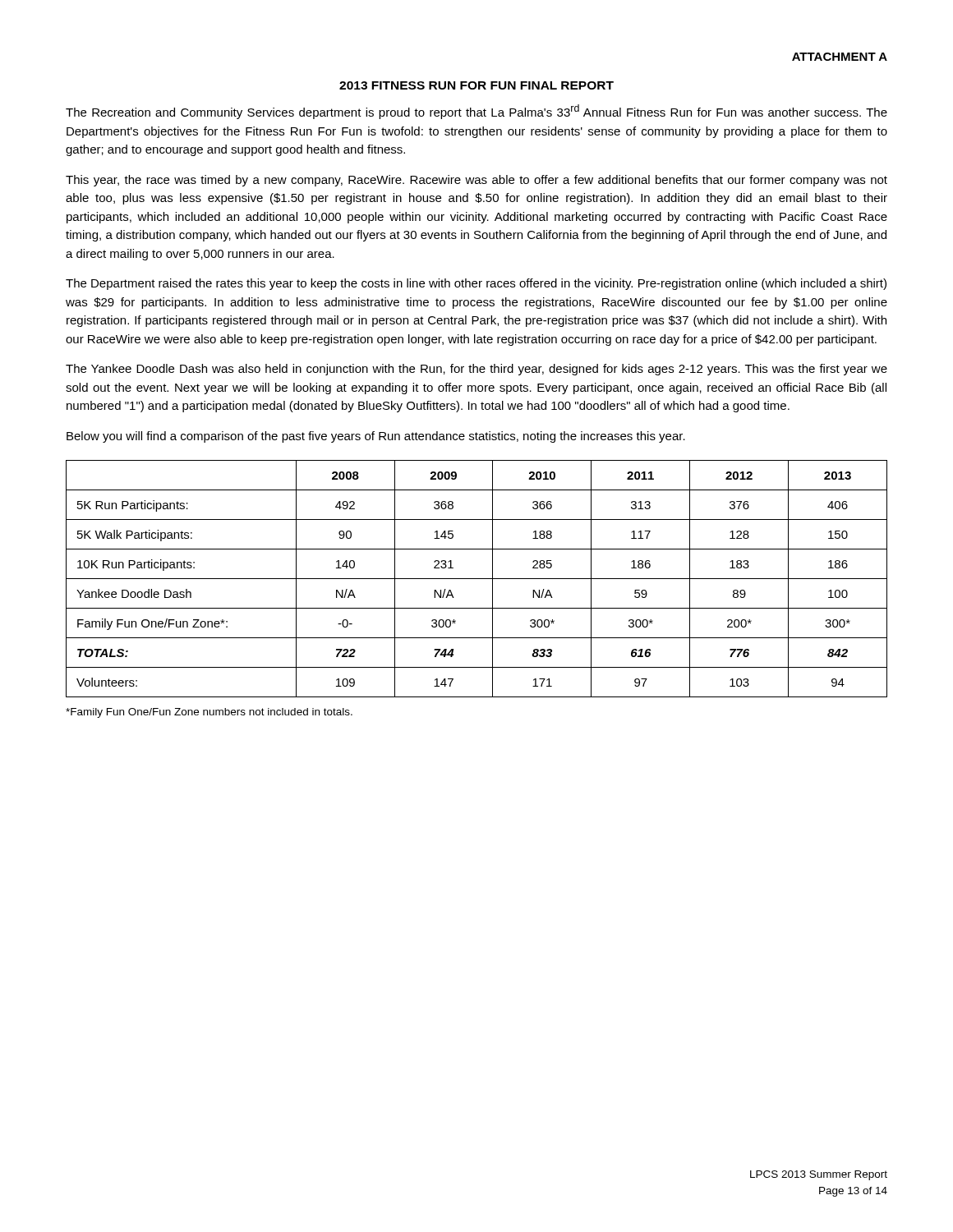
Task: Select the text block that says "The Recreation and Community Services department is"
Action: (476, 129)
